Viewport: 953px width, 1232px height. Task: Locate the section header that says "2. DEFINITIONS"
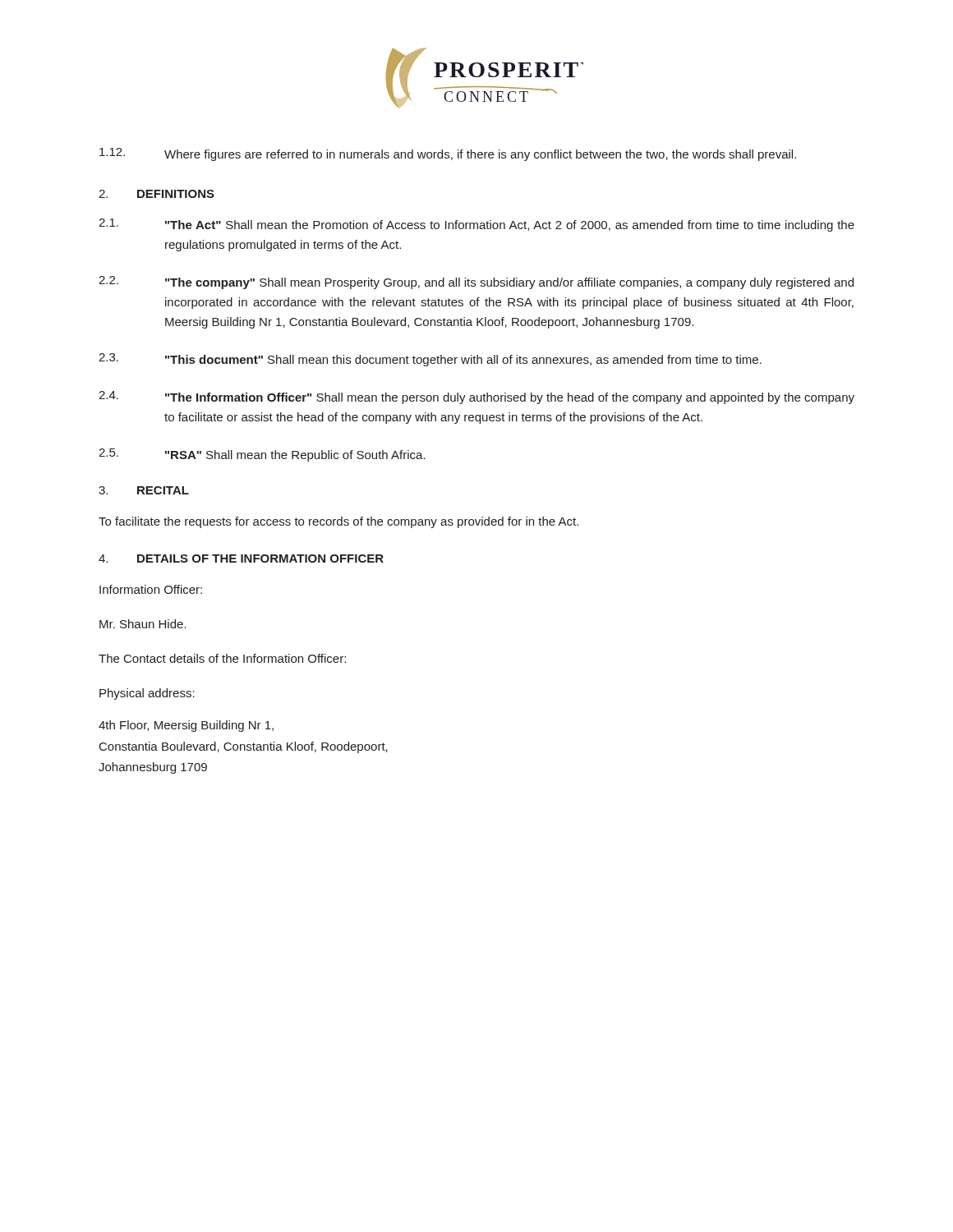coord(156,194)
